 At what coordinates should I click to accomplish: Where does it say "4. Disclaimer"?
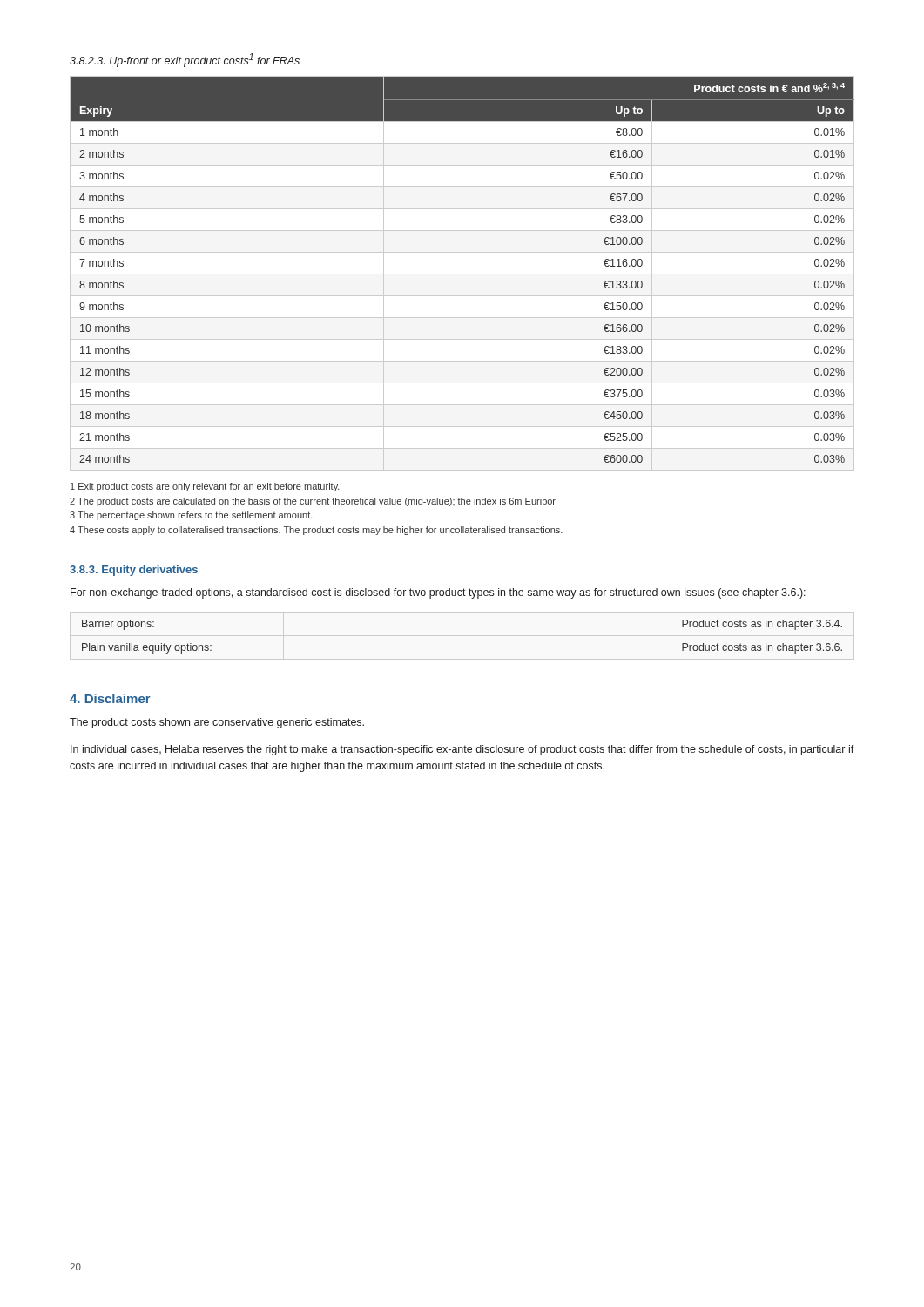tap(110, 698)
